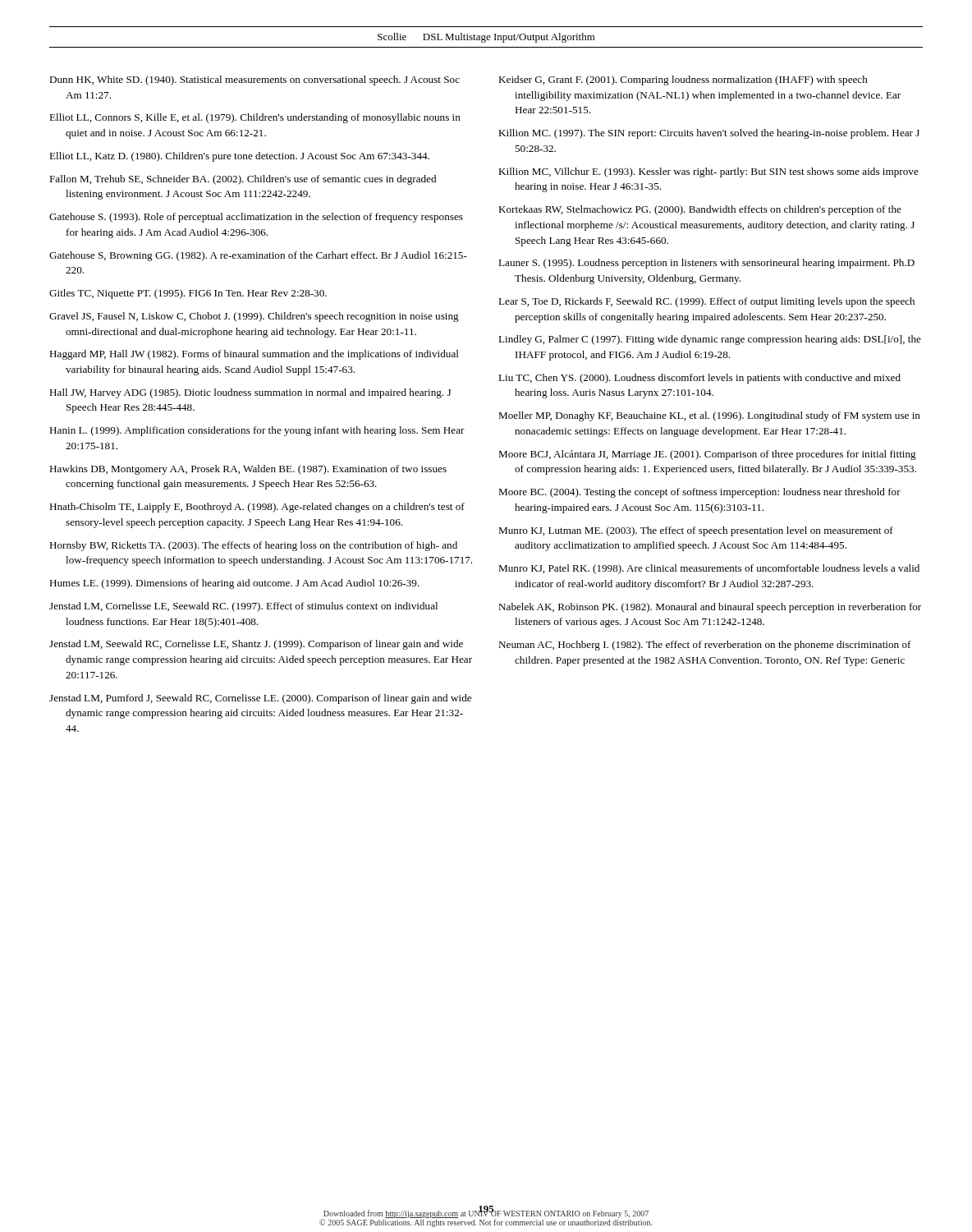Locate the block of text that opens with "Gatehouse S. (1993)."

click(256, 224)
